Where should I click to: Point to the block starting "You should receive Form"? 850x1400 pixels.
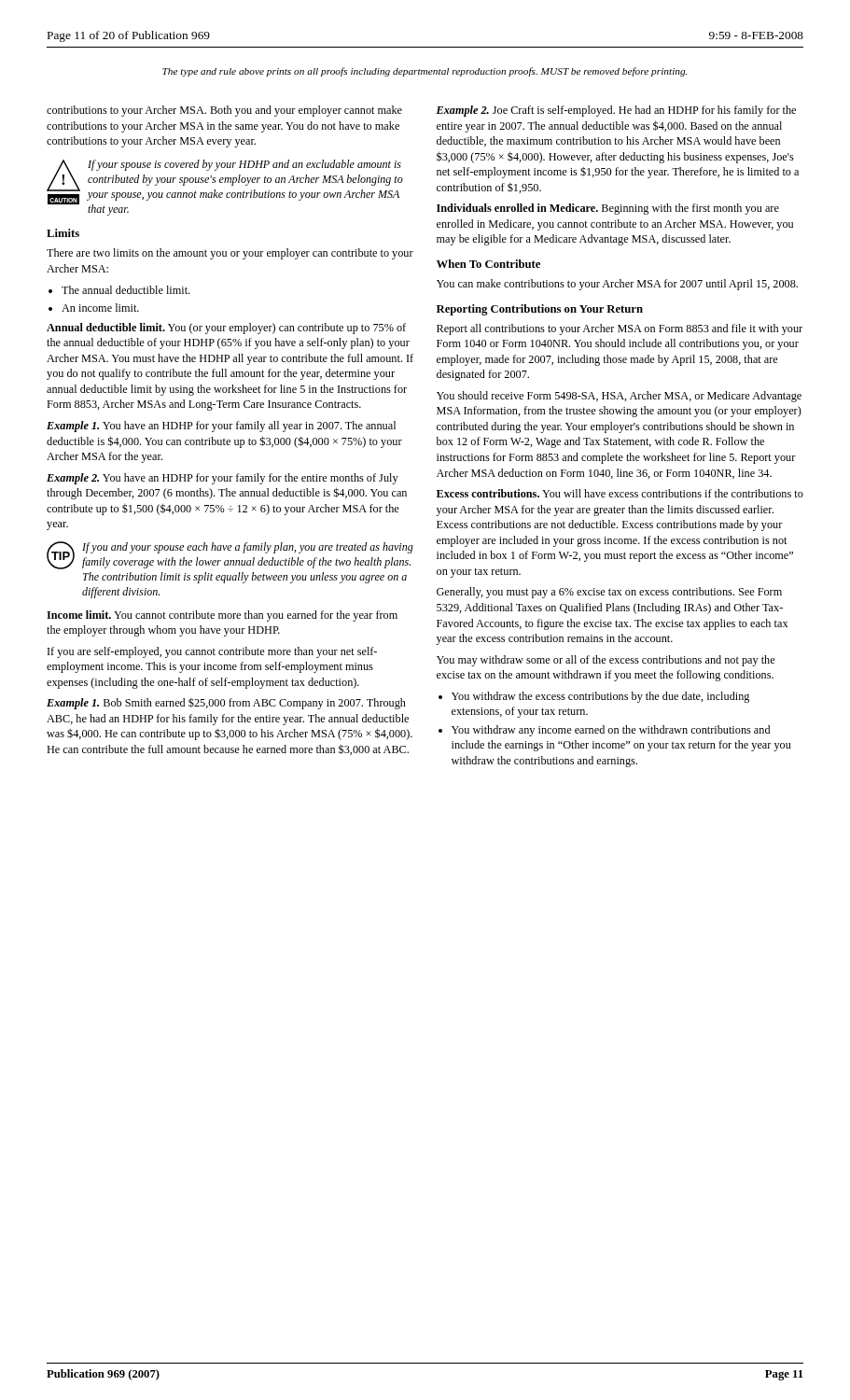click(620, 434)
